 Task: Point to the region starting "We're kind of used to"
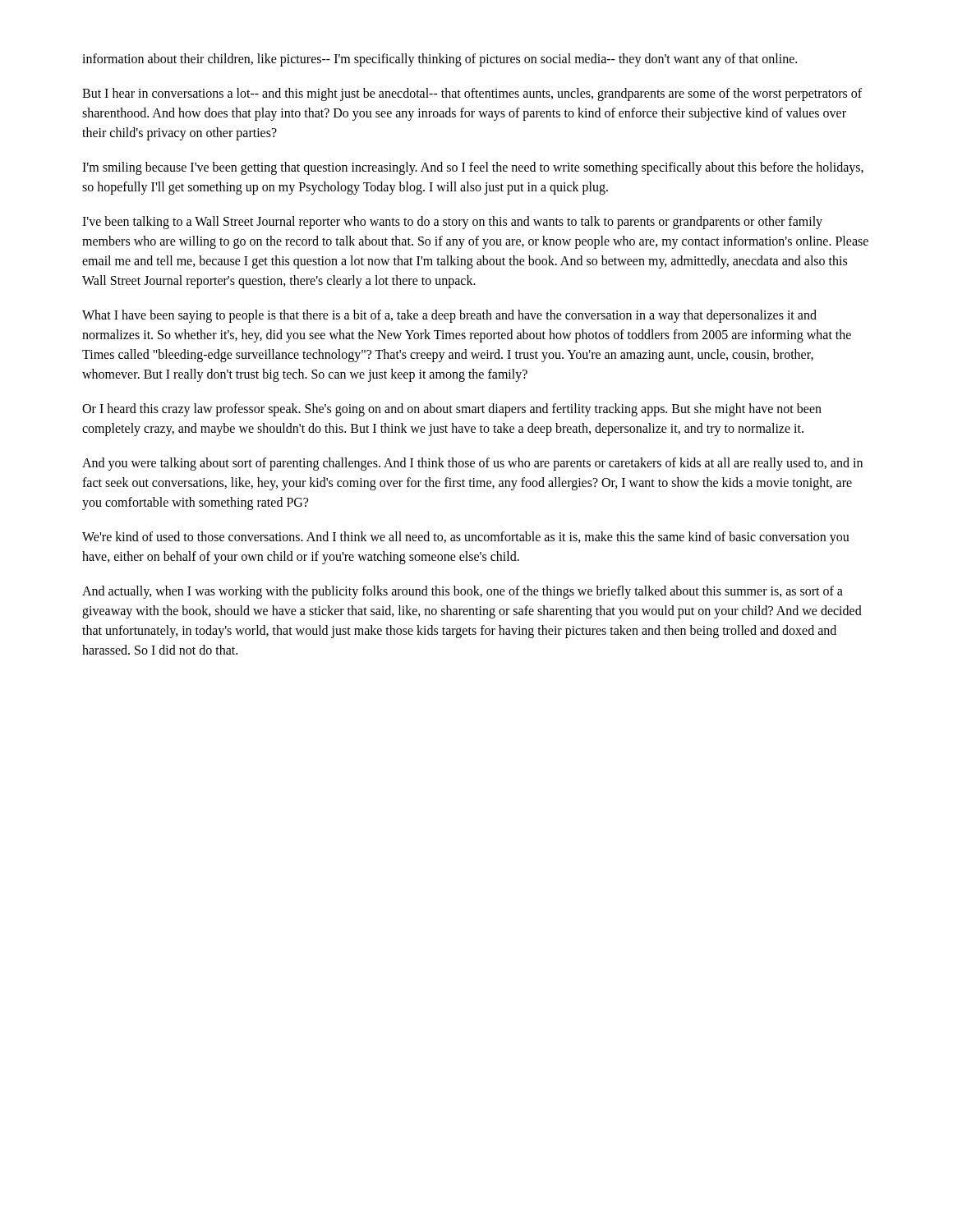point(466,547)
